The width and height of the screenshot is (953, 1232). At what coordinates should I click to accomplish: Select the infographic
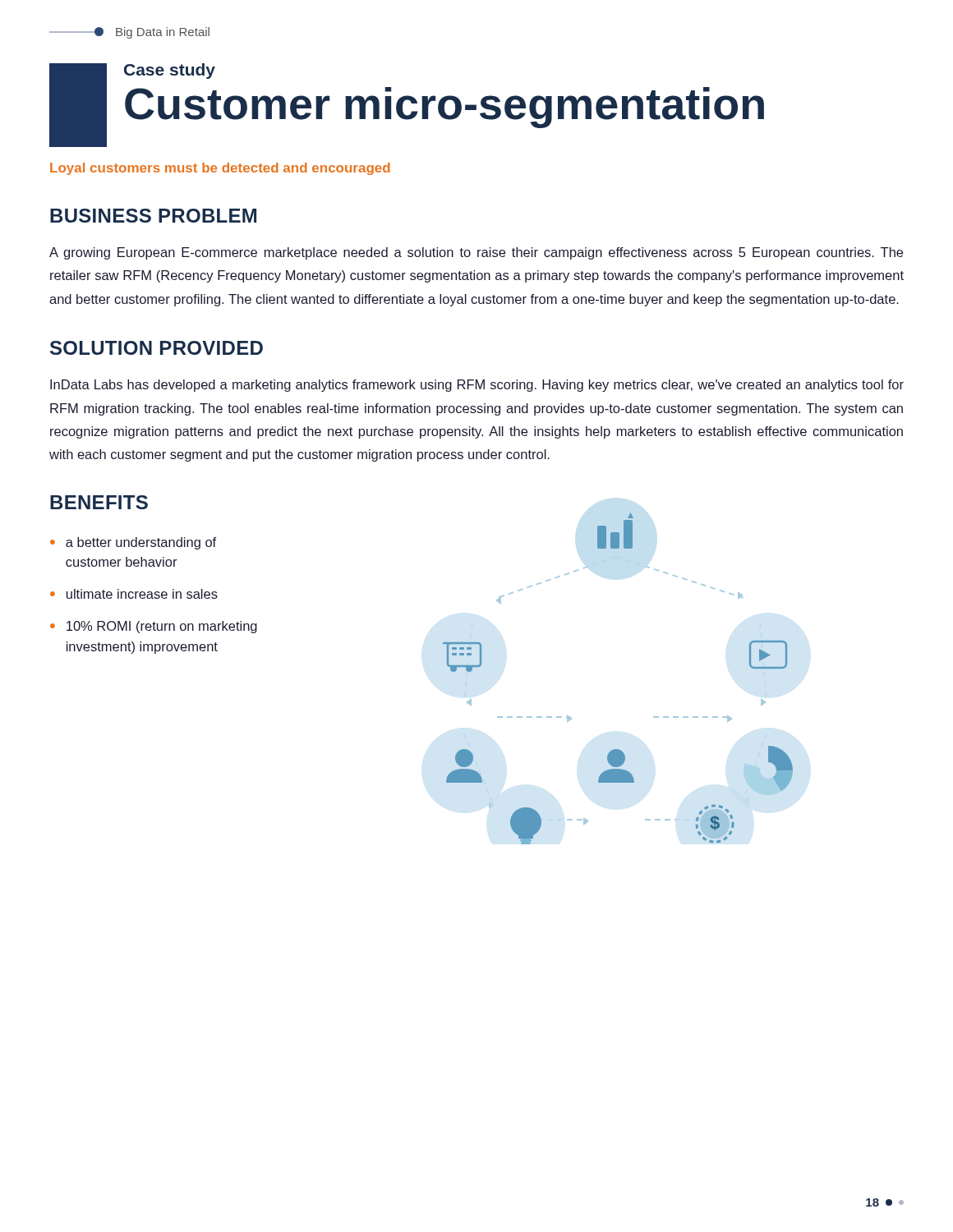(612, 667)
